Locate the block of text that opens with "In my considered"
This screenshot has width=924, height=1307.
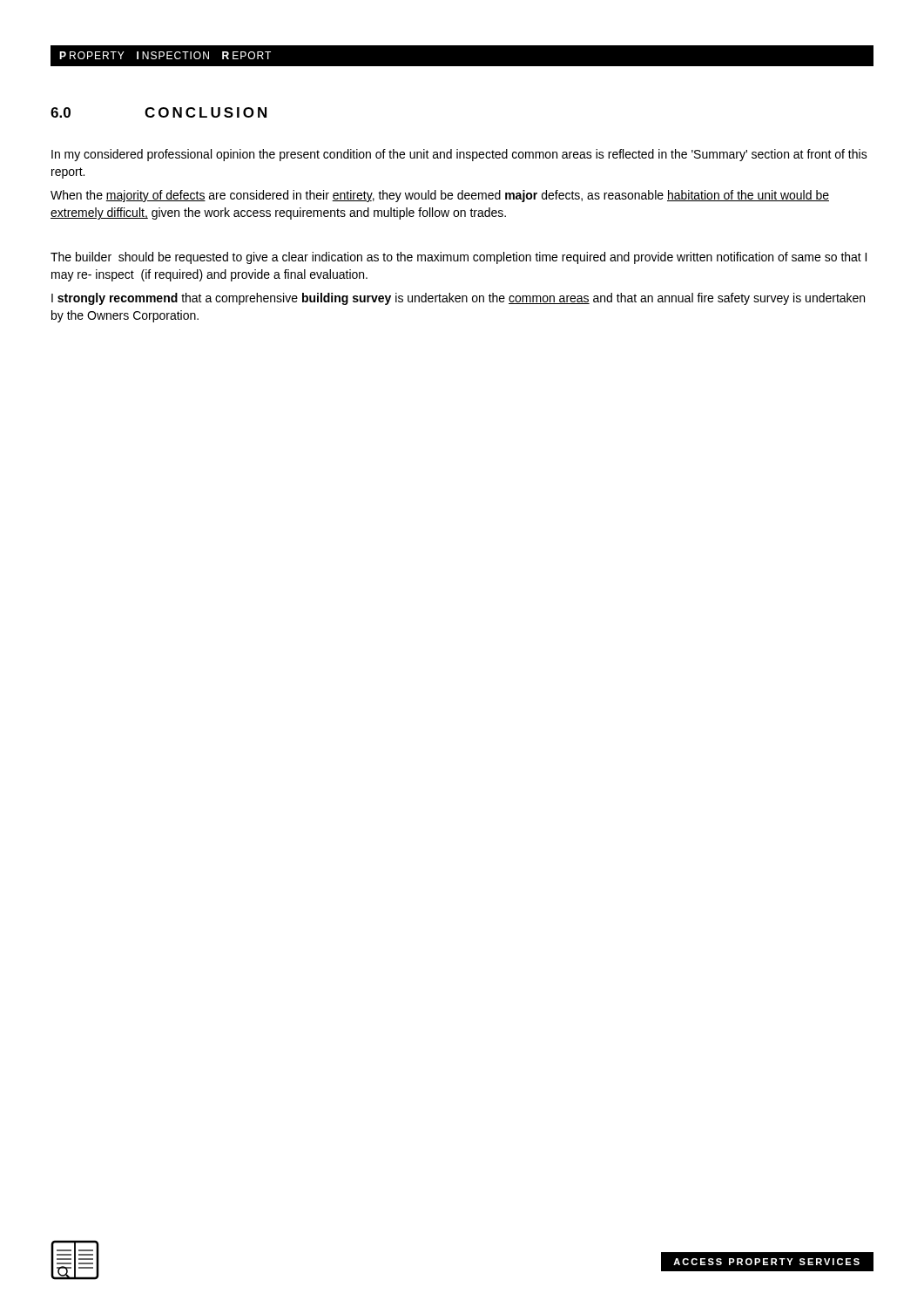(459, 163)
